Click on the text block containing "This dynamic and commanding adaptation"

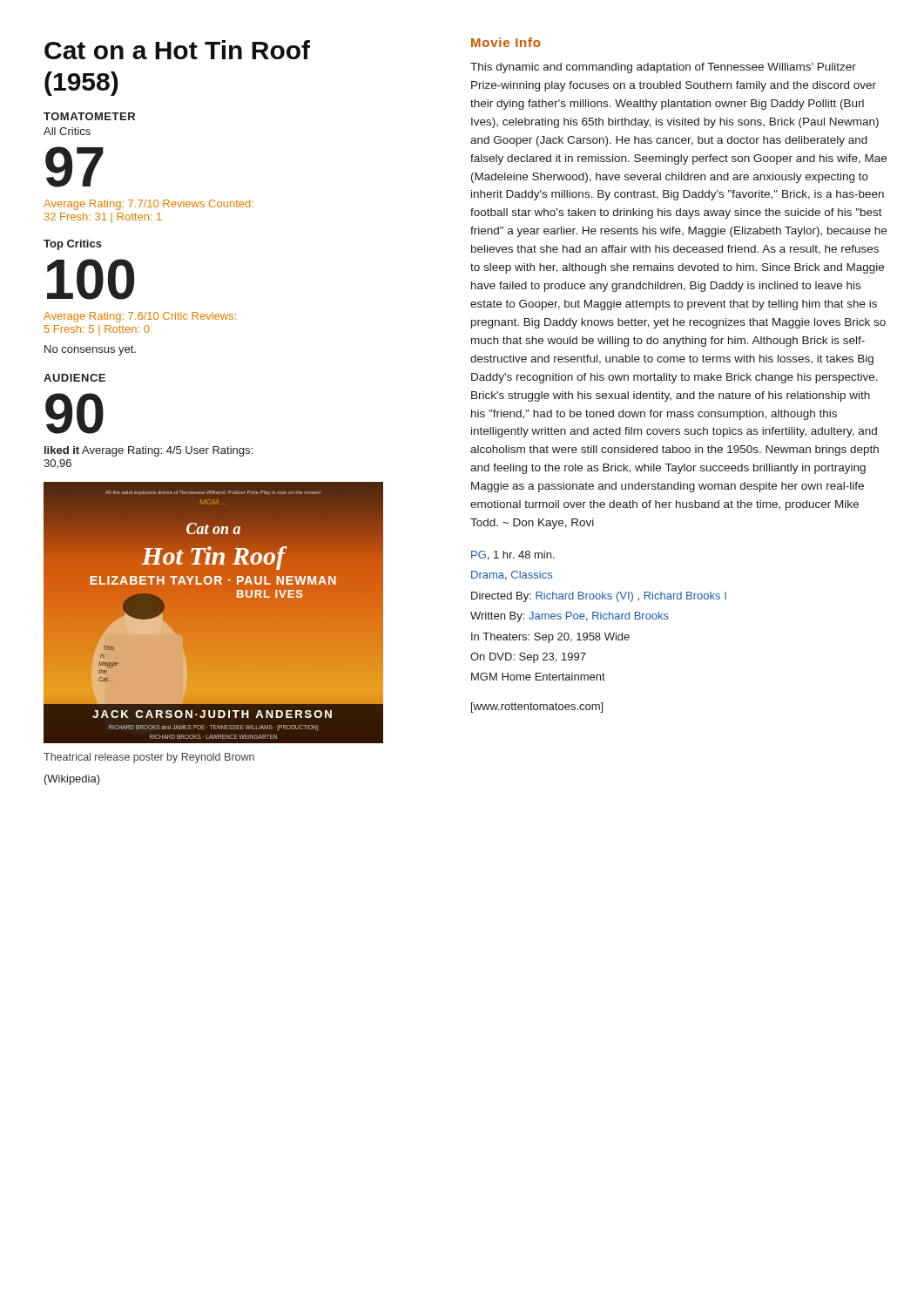point(679,295)
